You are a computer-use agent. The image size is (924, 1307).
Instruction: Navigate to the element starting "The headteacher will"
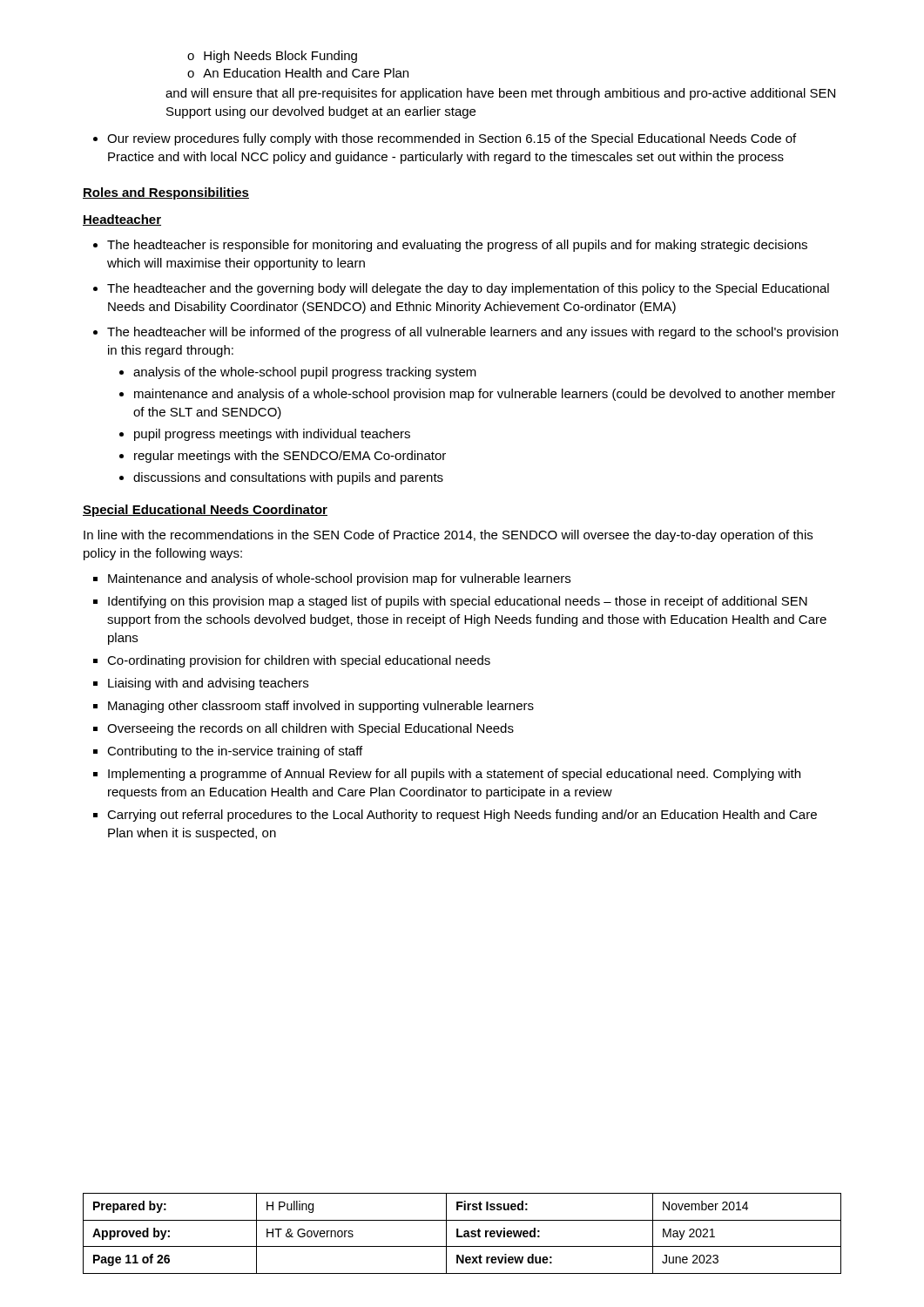click(474, 405)
